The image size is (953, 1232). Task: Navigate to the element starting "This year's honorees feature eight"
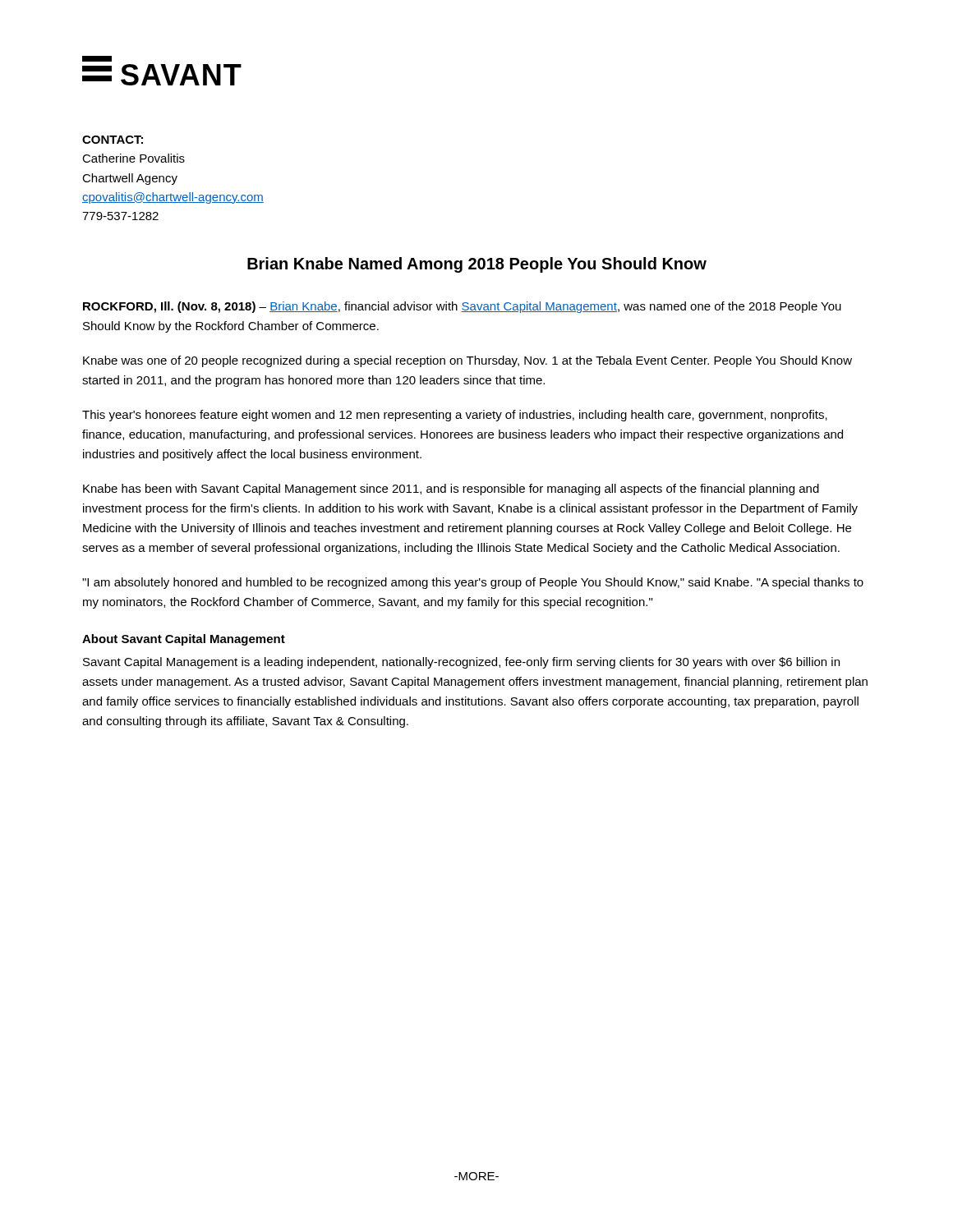point(463,434)
